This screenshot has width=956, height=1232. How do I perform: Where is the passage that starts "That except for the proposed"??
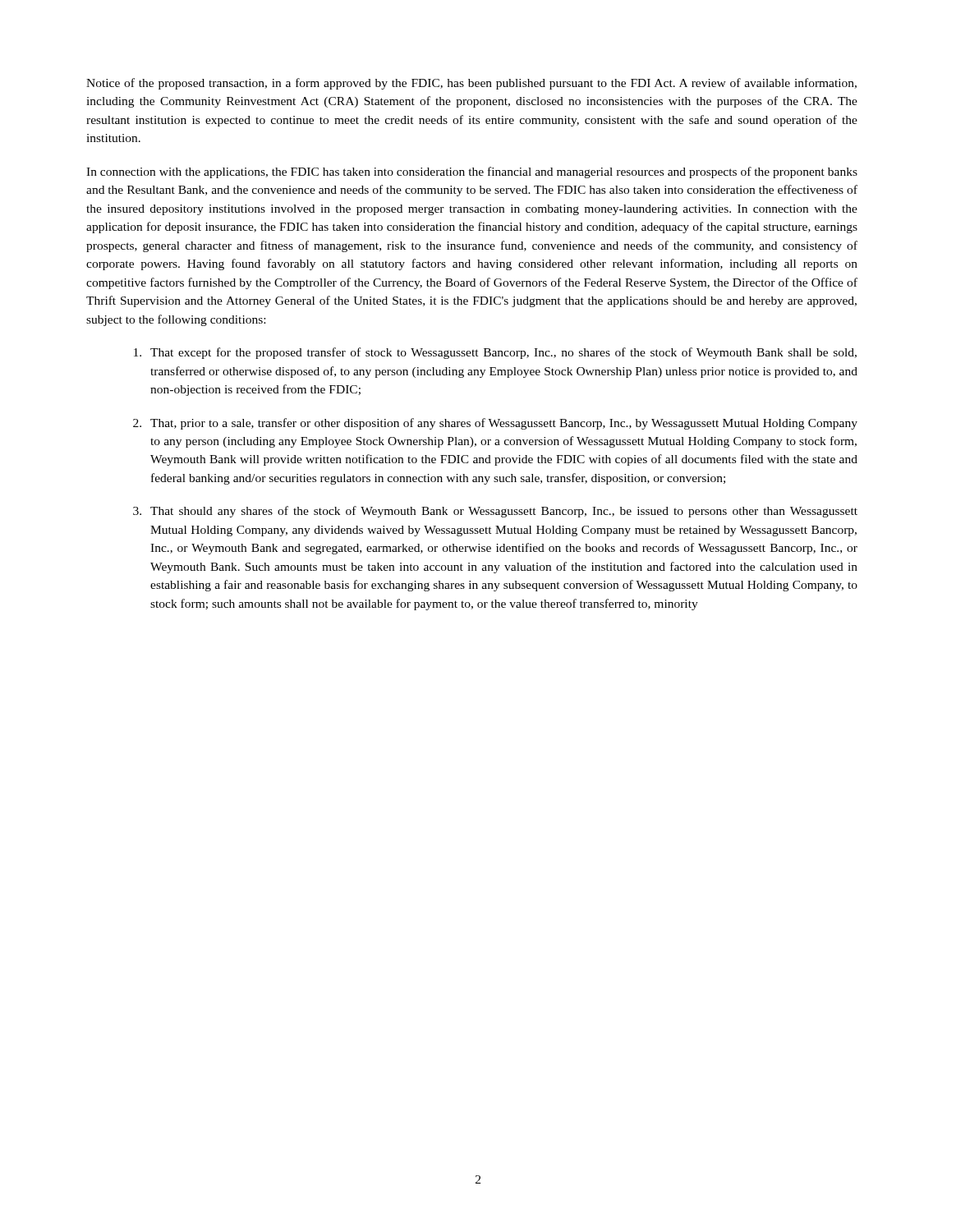(472, 371)
